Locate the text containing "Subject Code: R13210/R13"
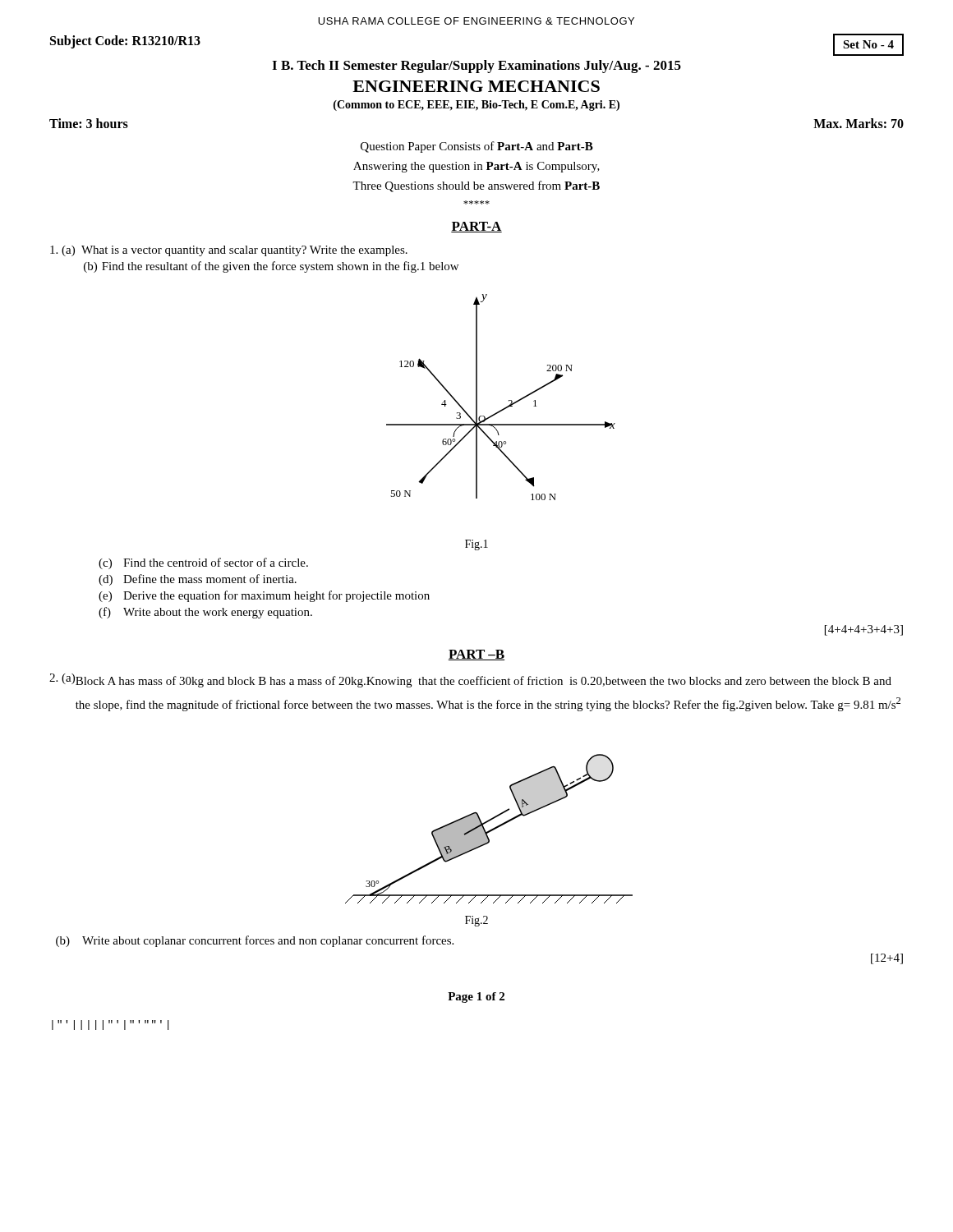This screenshot has height=1232, width=953. (x=125, y=41)
